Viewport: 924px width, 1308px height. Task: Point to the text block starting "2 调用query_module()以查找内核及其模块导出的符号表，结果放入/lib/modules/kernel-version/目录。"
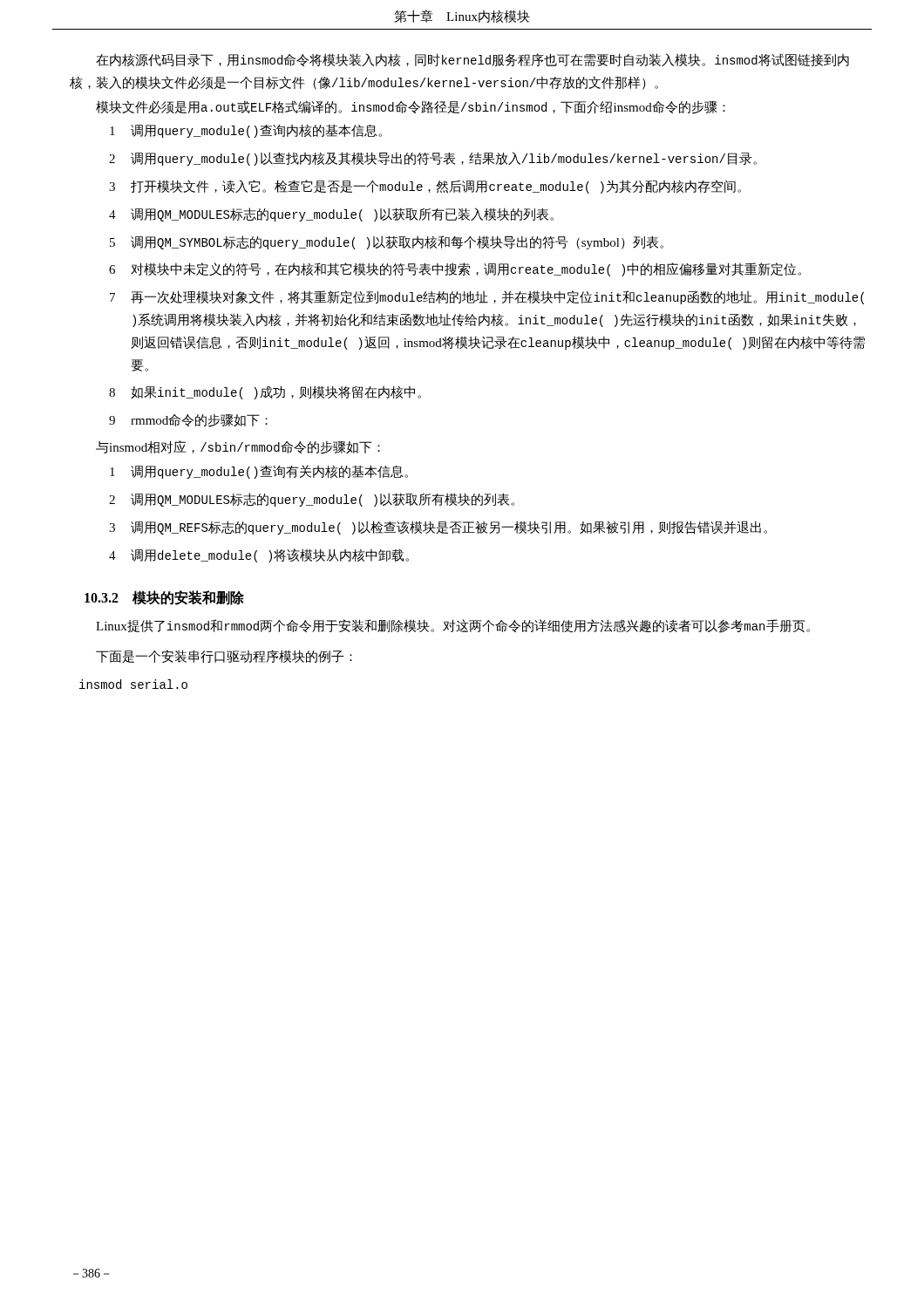(484, 160)
